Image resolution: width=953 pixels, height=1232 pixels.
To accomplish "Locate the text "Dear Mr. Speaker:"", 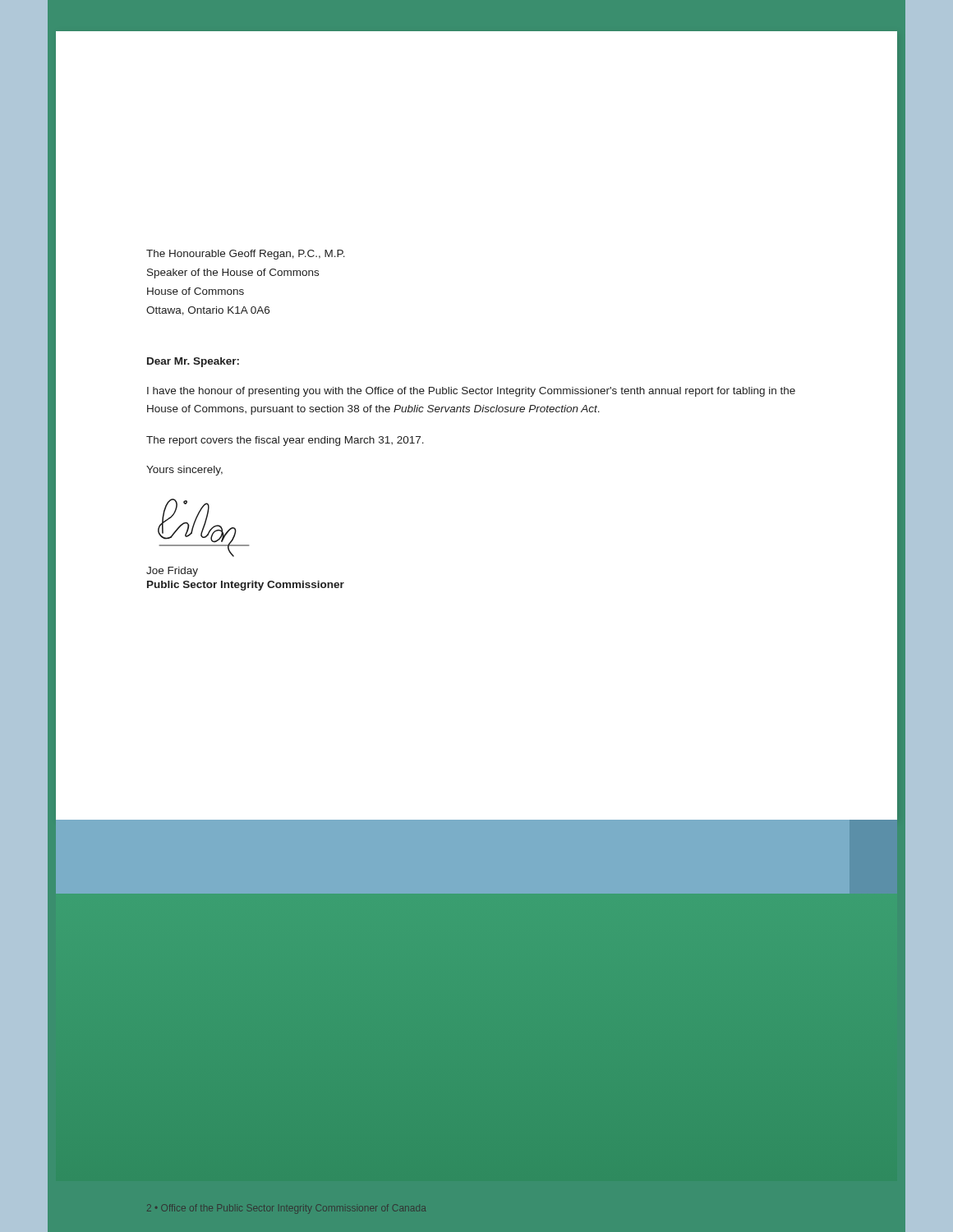I will point(193,361).
